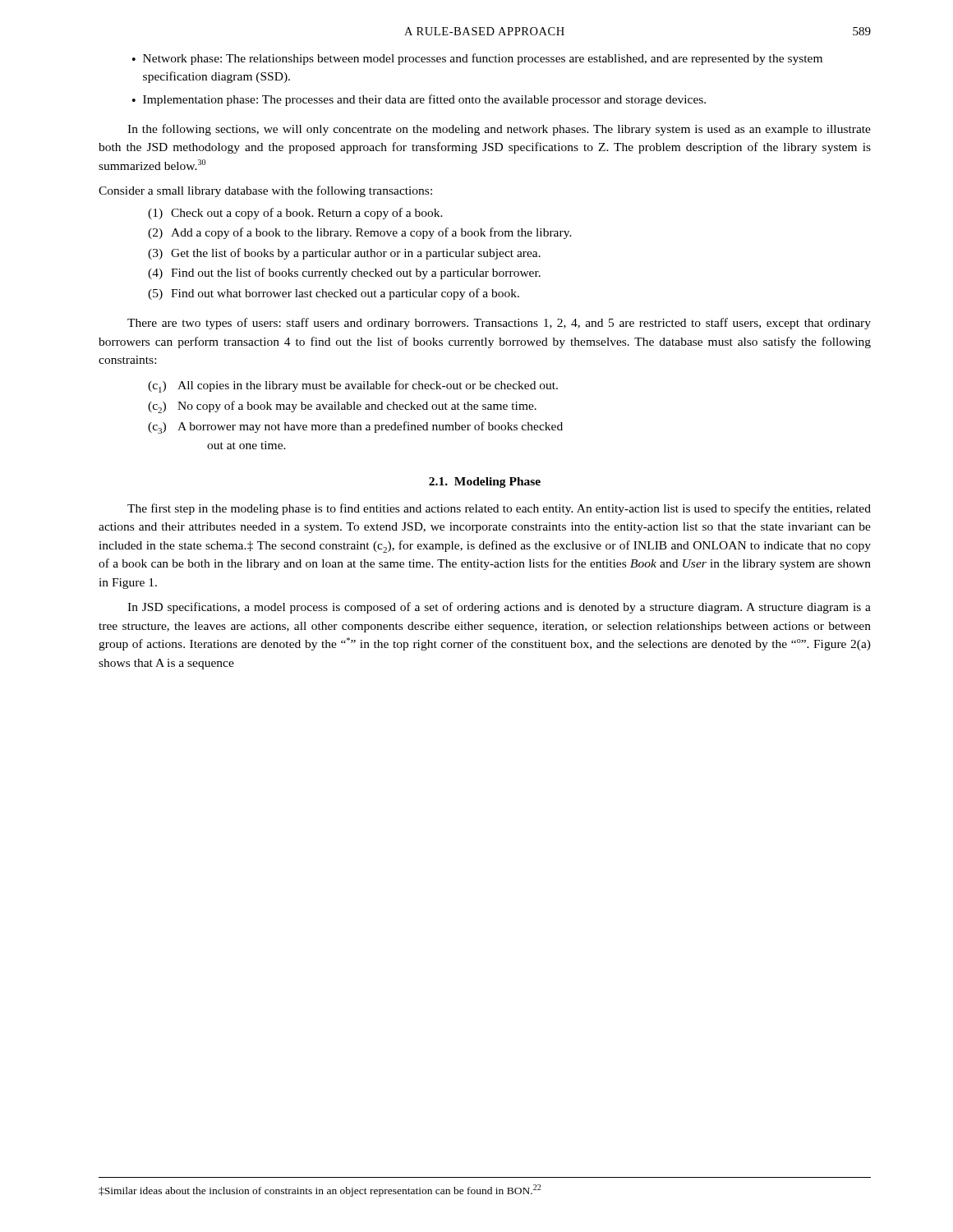Point to the block beginning "Consider a small library database"

coord(266,190)
